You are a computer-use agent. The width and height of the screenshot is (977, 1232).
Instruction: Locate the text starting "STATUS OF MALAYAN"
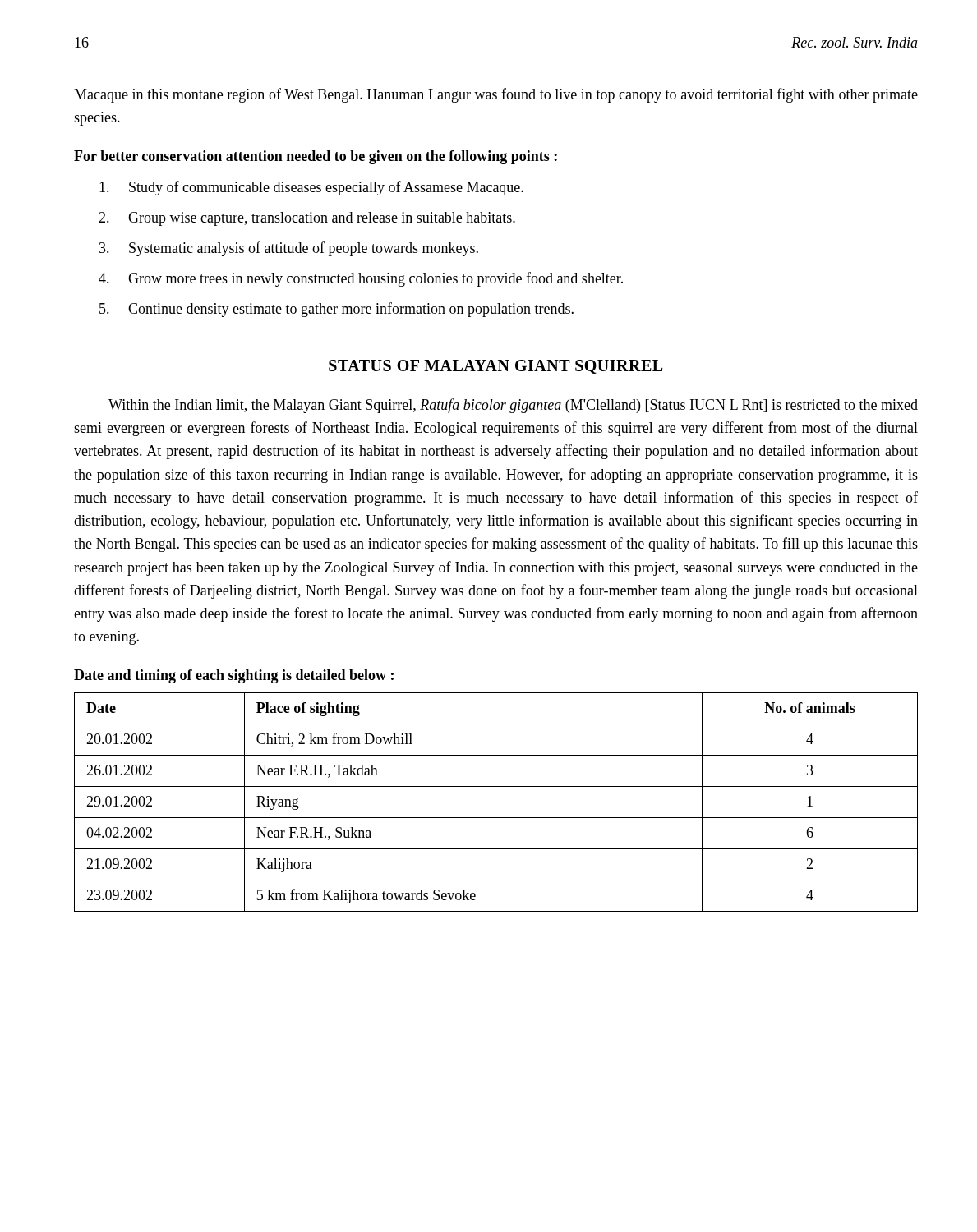point(496,365)
